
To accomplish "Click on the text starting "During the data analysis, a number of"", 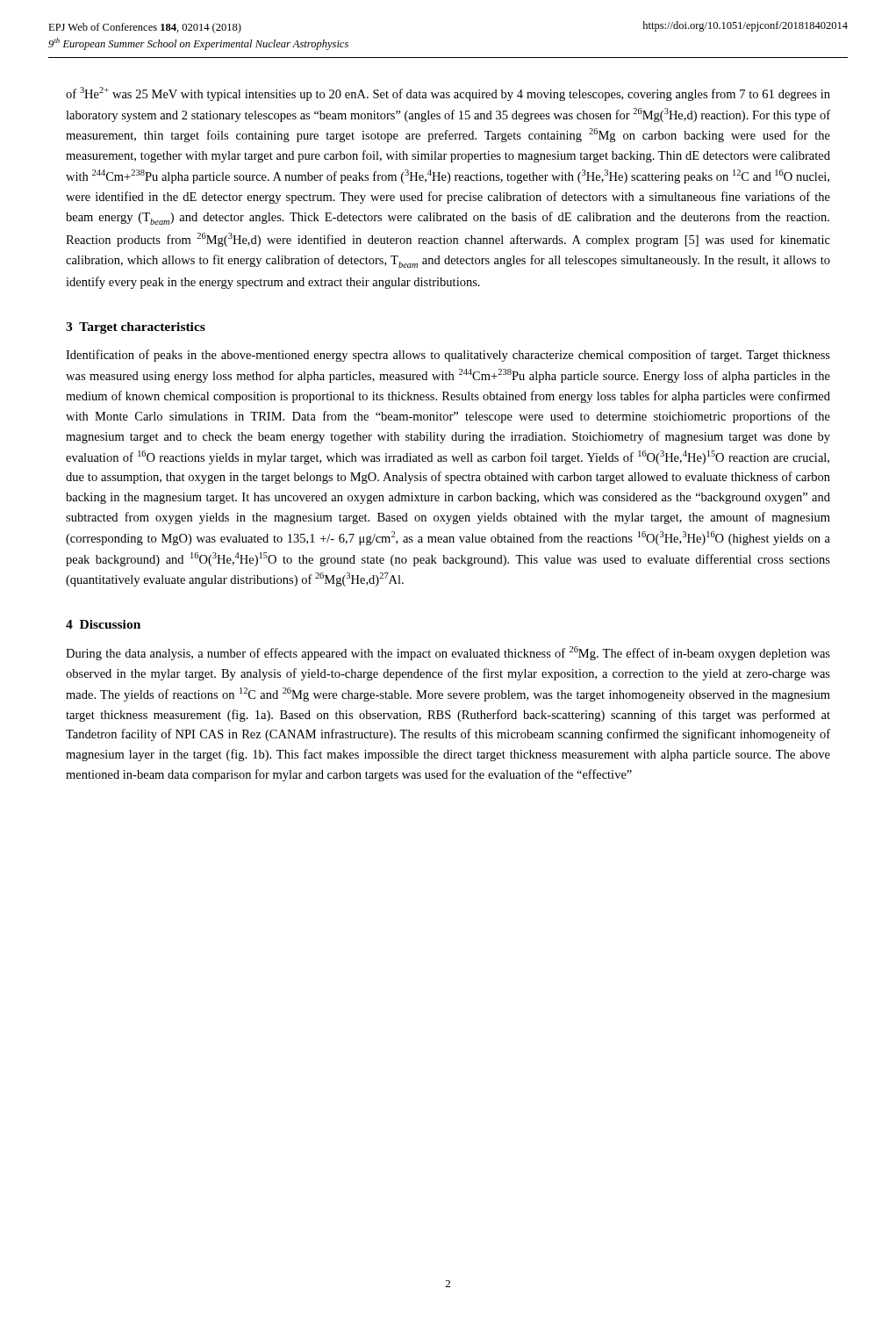I will [x=448, y=713].
